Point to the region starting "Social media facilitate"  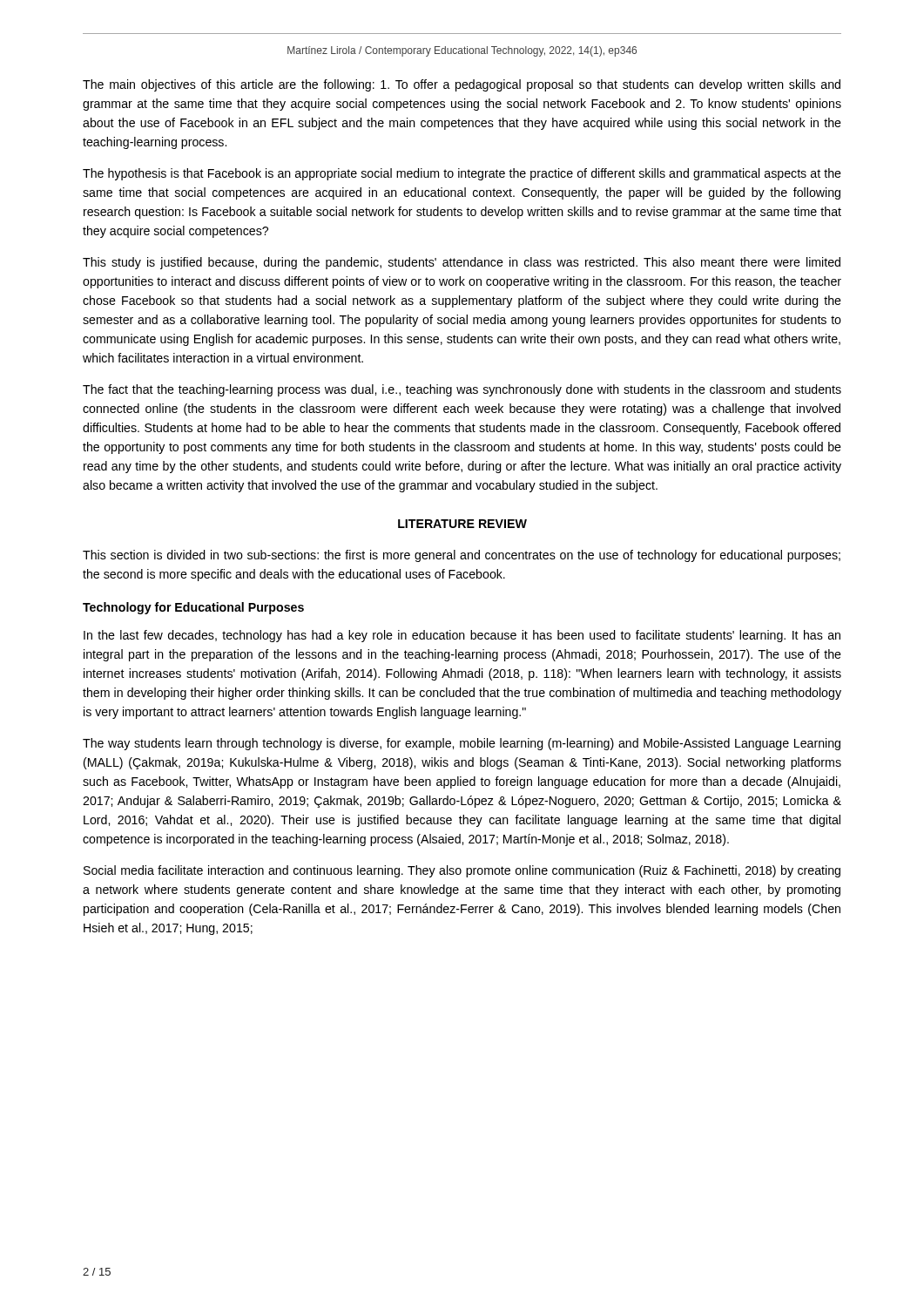pyautogui.click(x=462, y=899)
